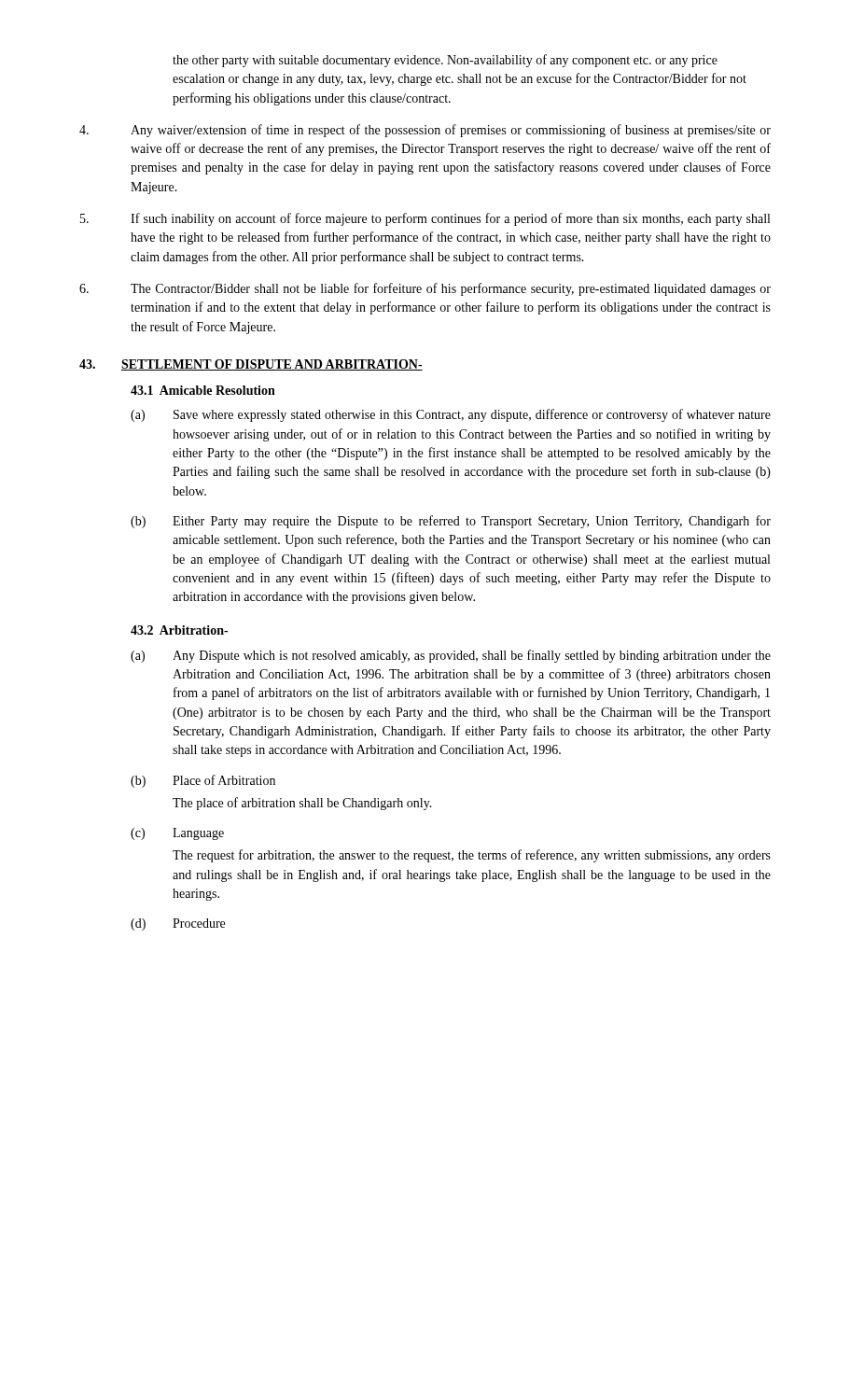850x1400 pixels.
Task: Select the section header with the text "43. SETTLEMENT OF"
Action: (x=251, y=365)
